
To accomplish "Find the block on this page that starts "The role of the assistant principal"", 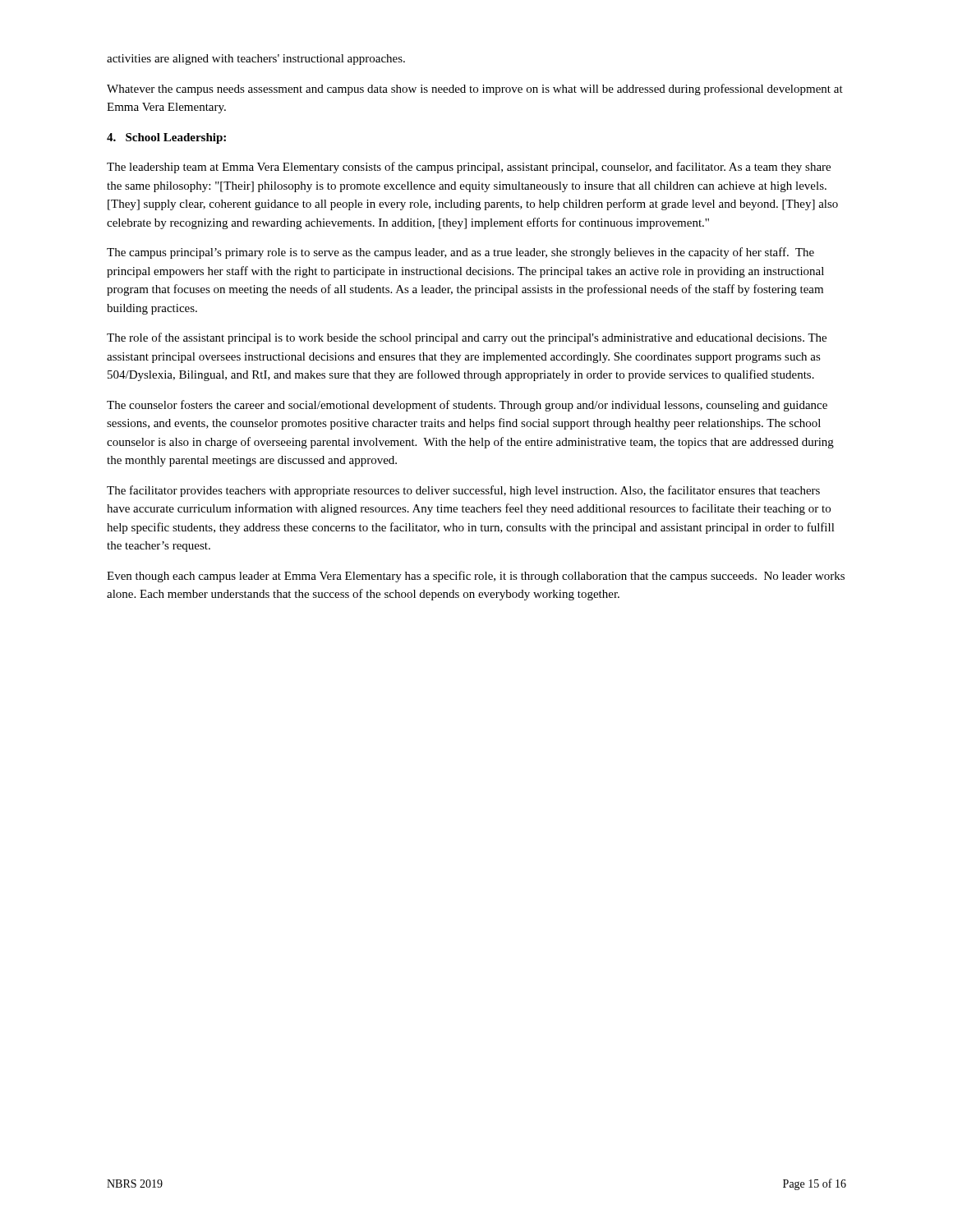I will [467, 356].
